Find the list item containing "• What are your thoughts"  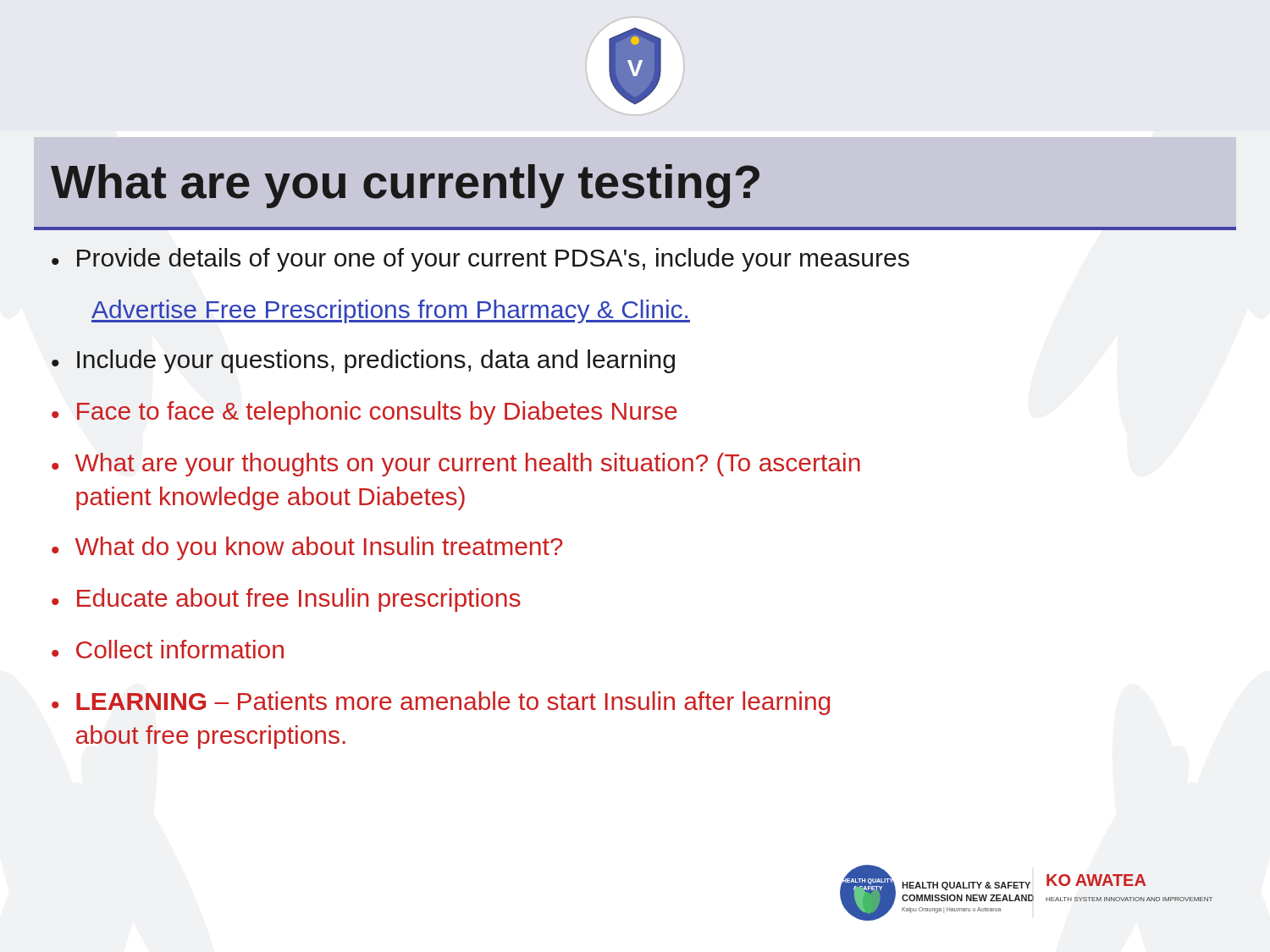tap(456, 480)
